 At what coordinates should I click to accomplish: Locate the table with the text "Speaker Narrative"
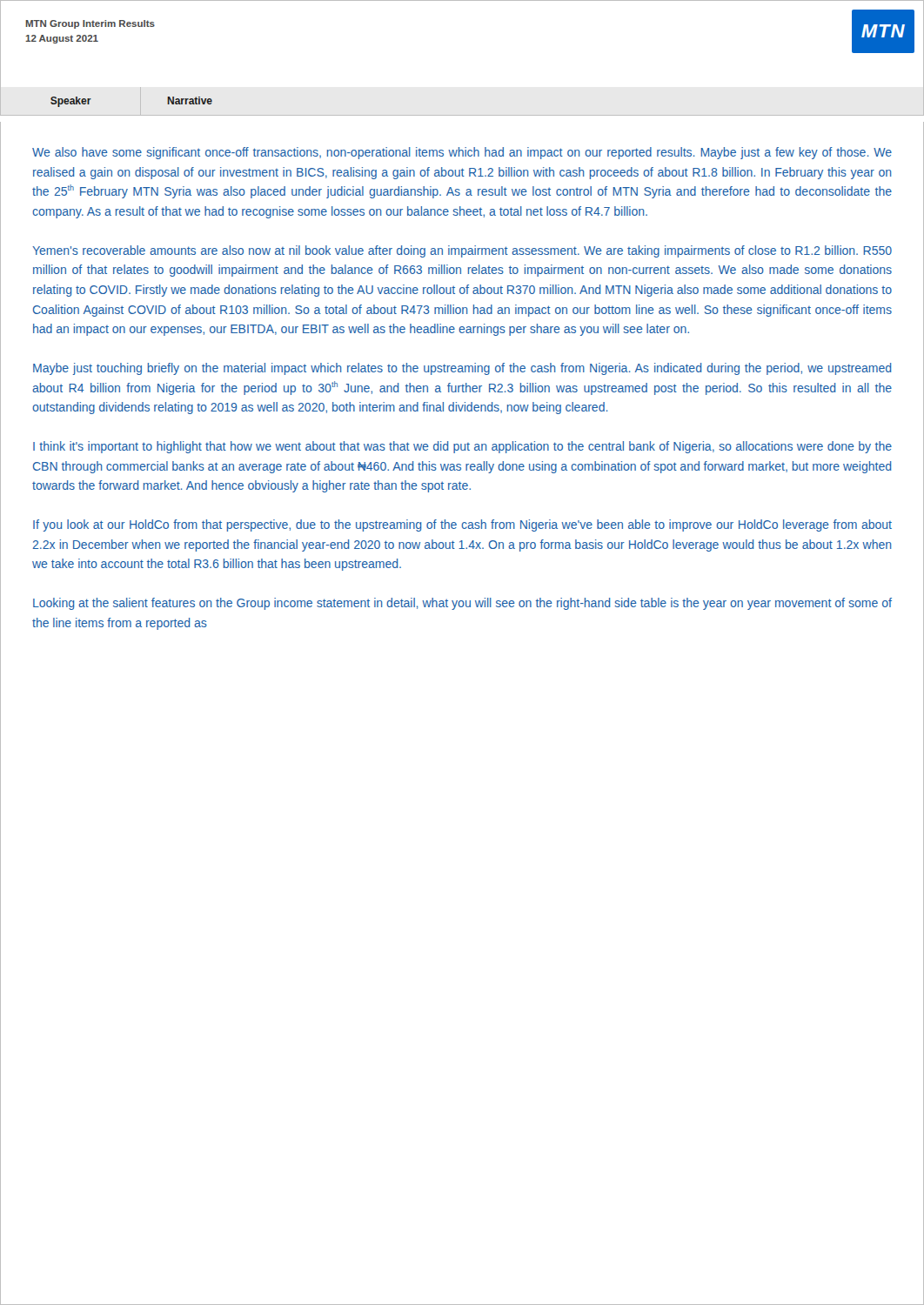click(x=462, y=101)
